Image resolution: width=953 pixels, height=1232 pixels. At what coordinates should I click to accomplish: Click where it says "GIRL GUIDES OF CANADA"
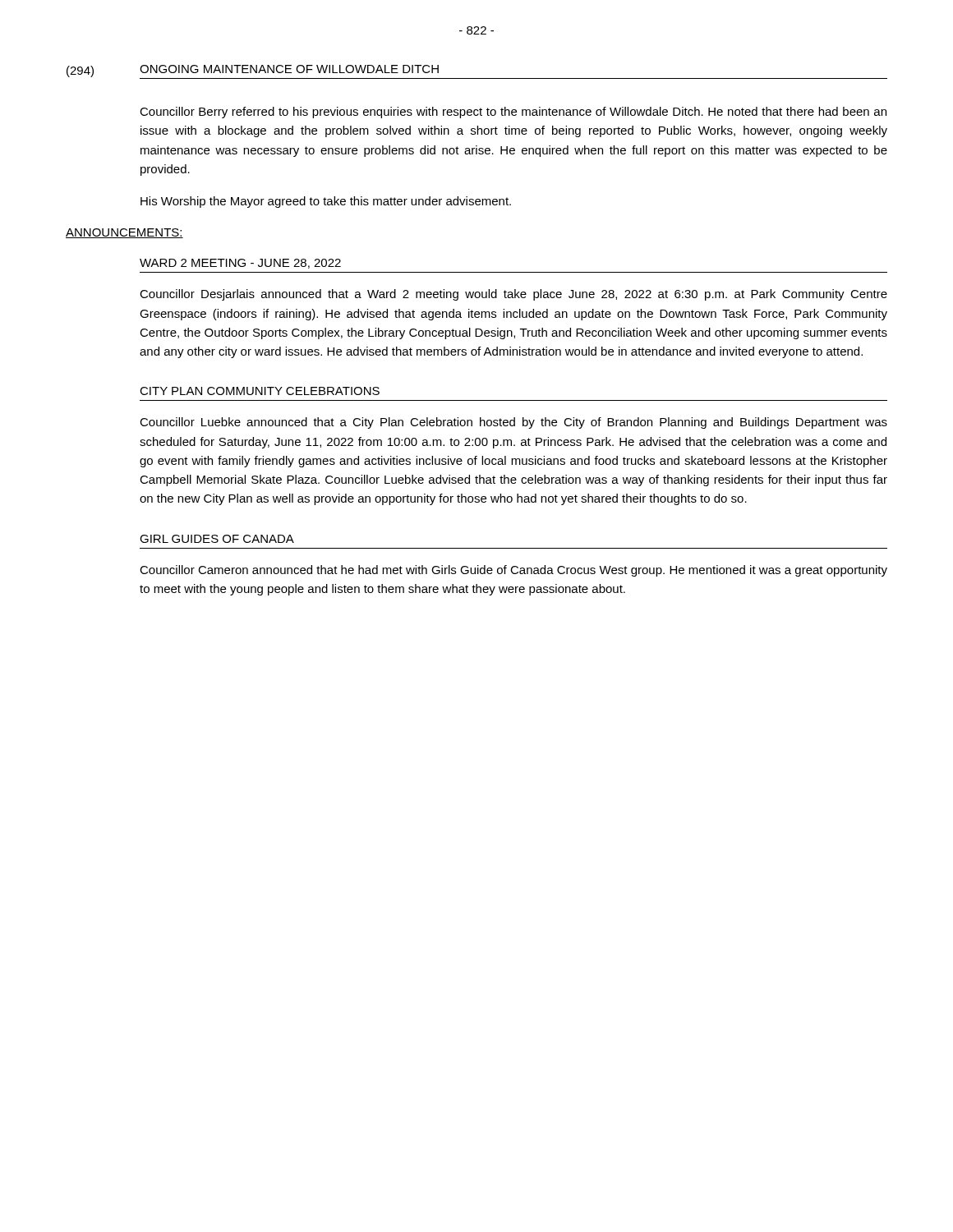tap(217, 538)
